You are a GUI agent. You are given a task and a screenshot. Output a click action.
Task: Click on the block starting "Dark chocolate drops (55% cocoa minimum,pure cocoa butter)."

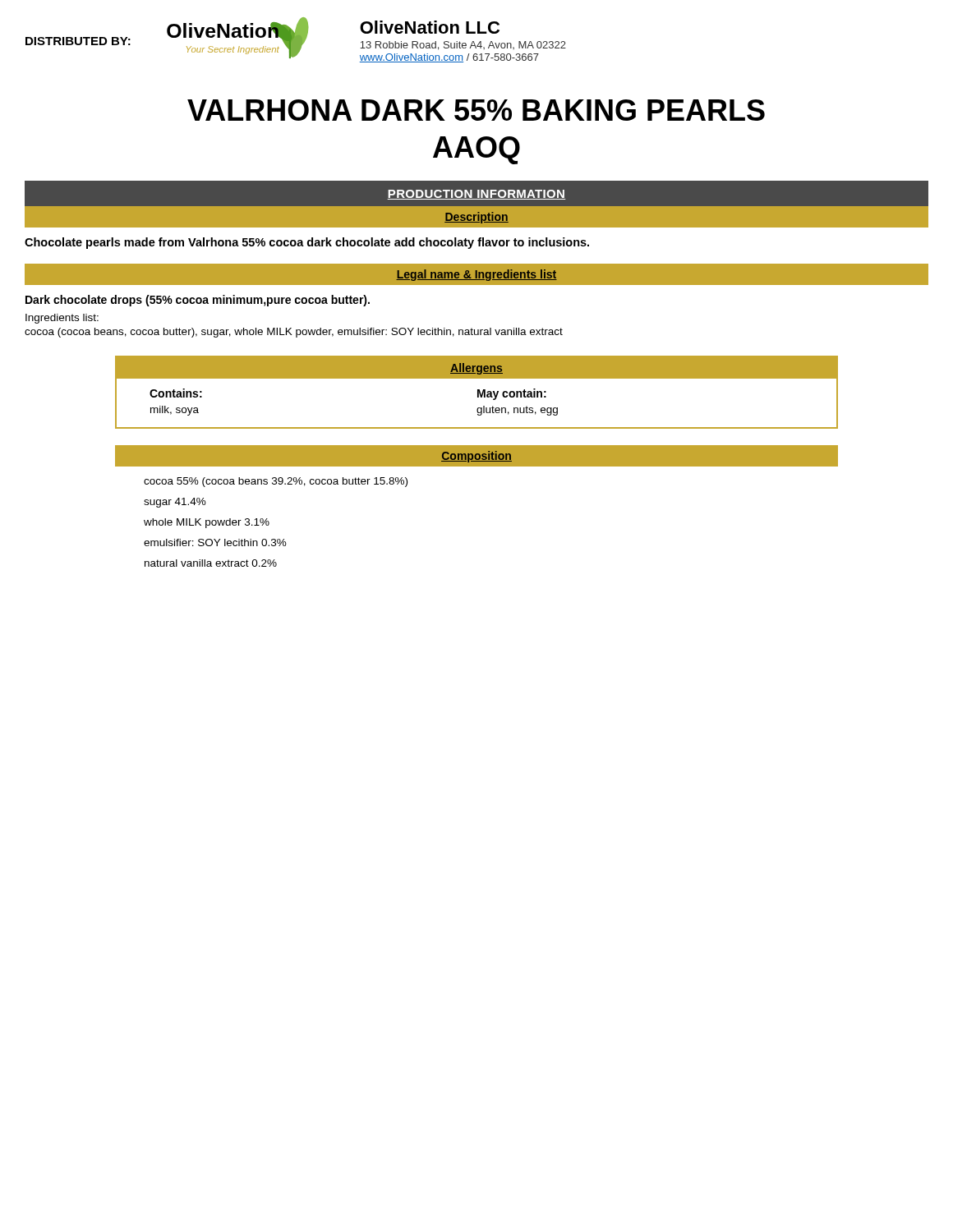click(x=198, y=300)
